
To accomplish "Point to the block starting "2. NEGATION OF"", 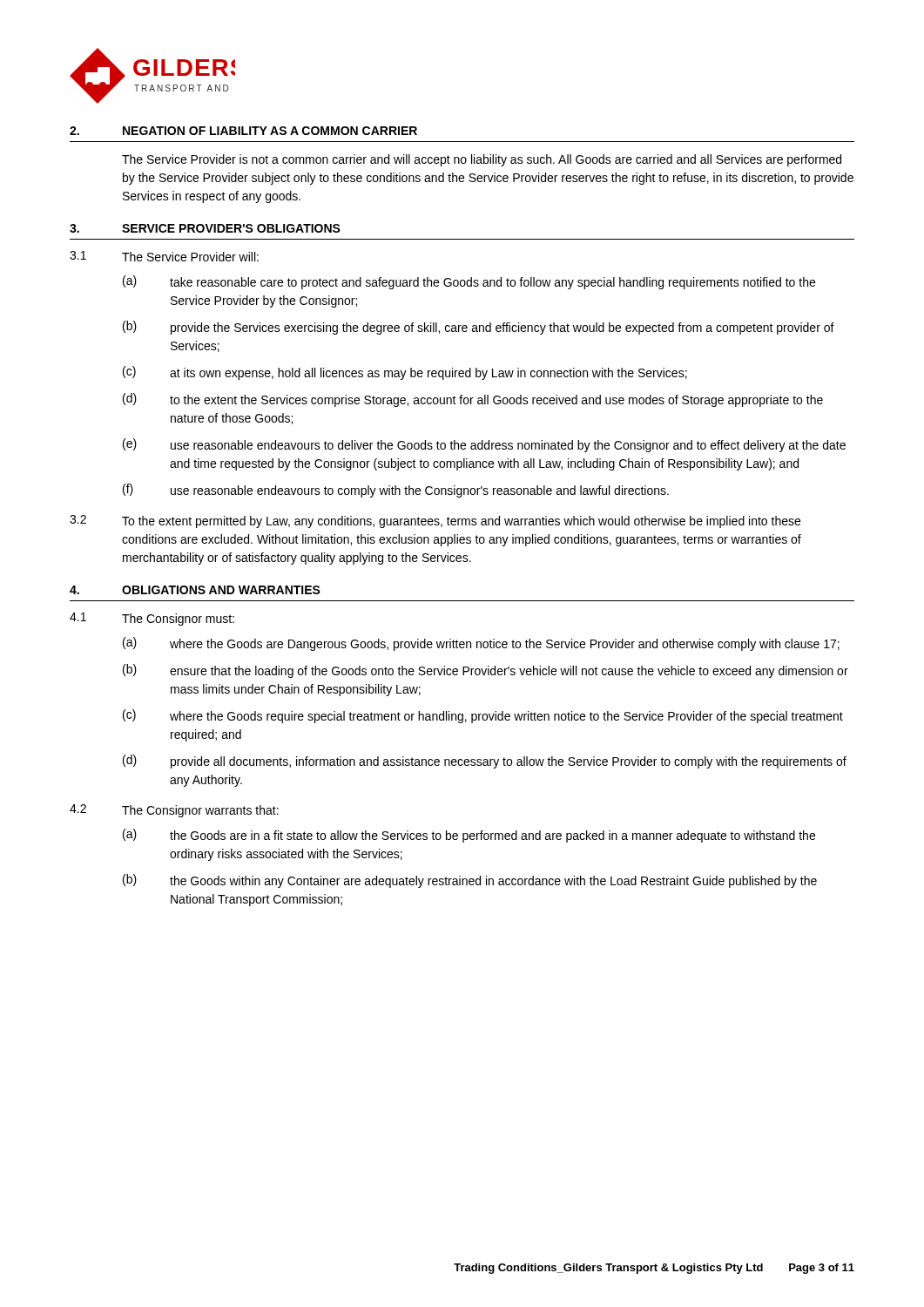I will 244,131.
